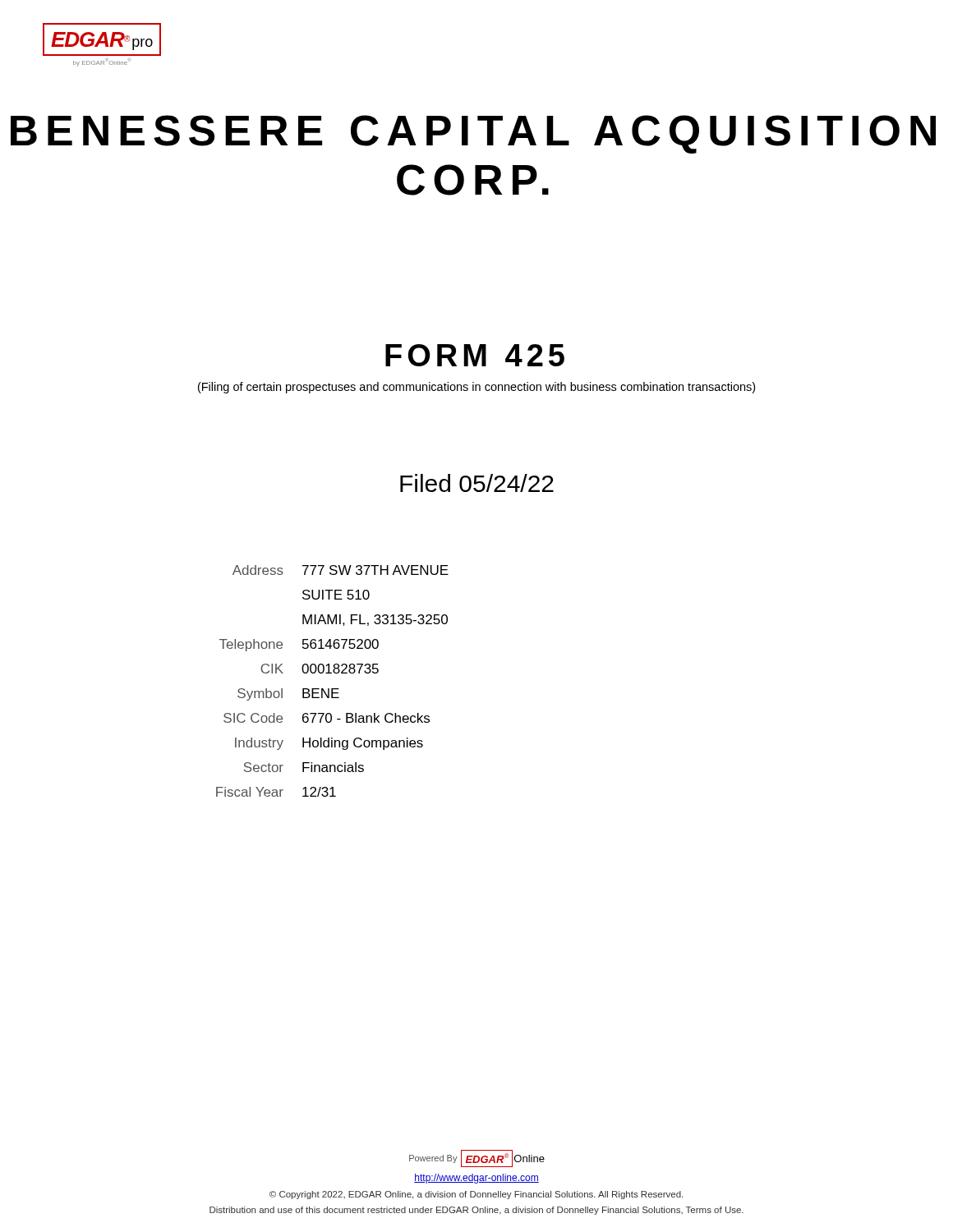This screenshot has width=953, height=1232.
Task: Where does it say "BENESSERE CAPITAL ACQUISITIONCORP."?
Action: (x=476, y=156)
